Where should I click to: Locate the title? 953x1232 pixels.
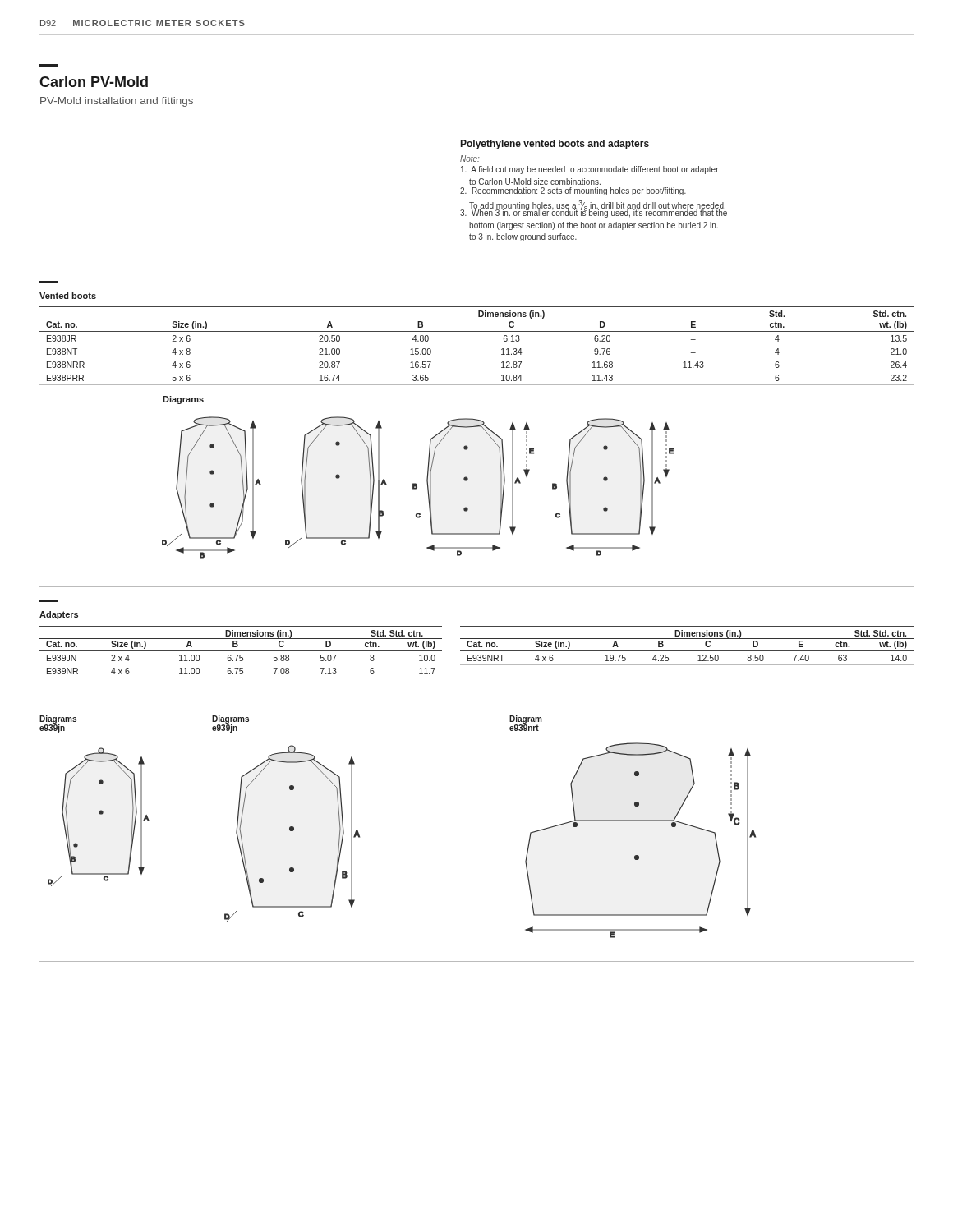pyautogui.click(x=94, y=82)
